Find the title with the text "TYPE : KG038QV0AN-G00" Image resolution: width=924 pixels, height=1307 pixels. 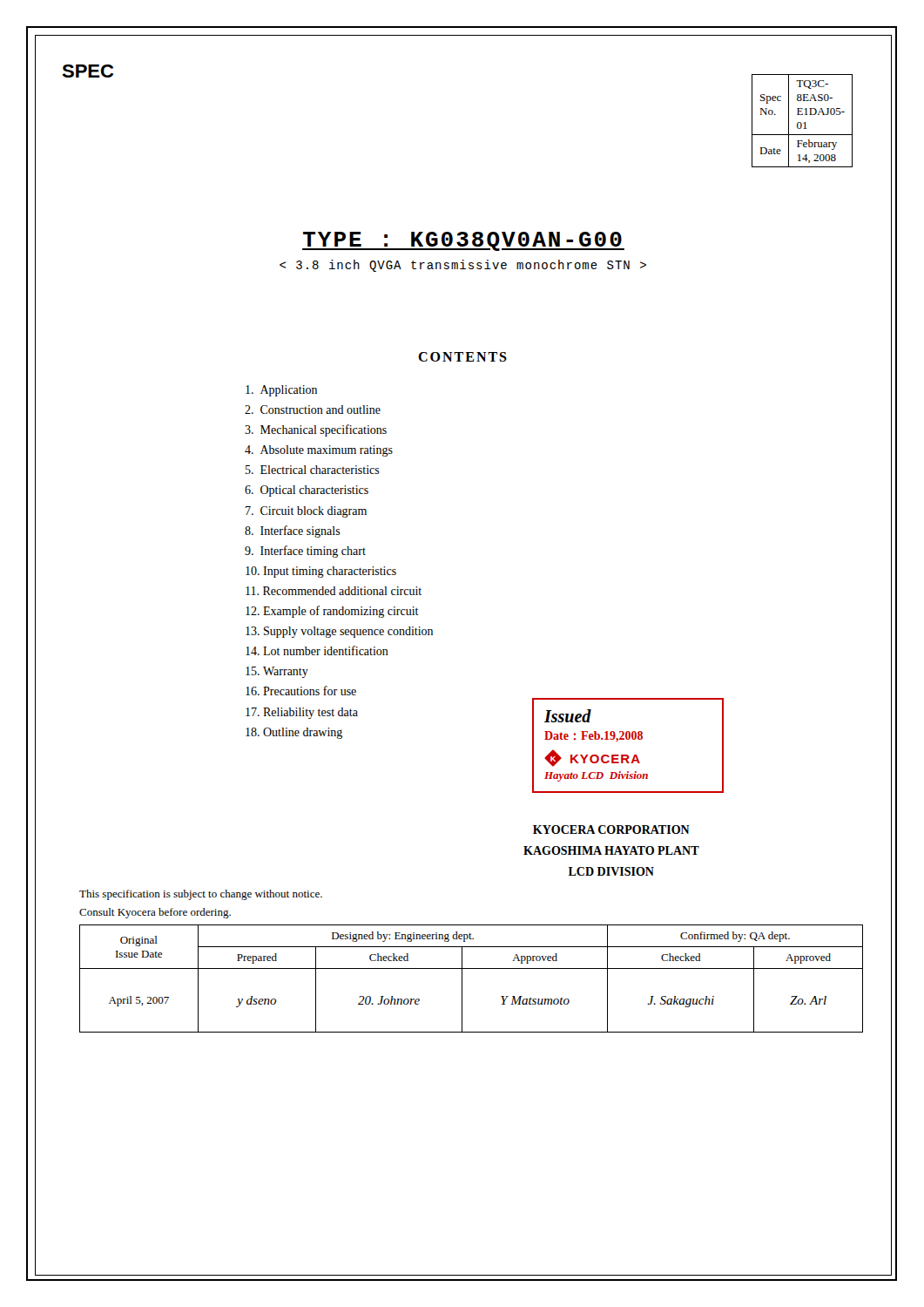(463, 250)
